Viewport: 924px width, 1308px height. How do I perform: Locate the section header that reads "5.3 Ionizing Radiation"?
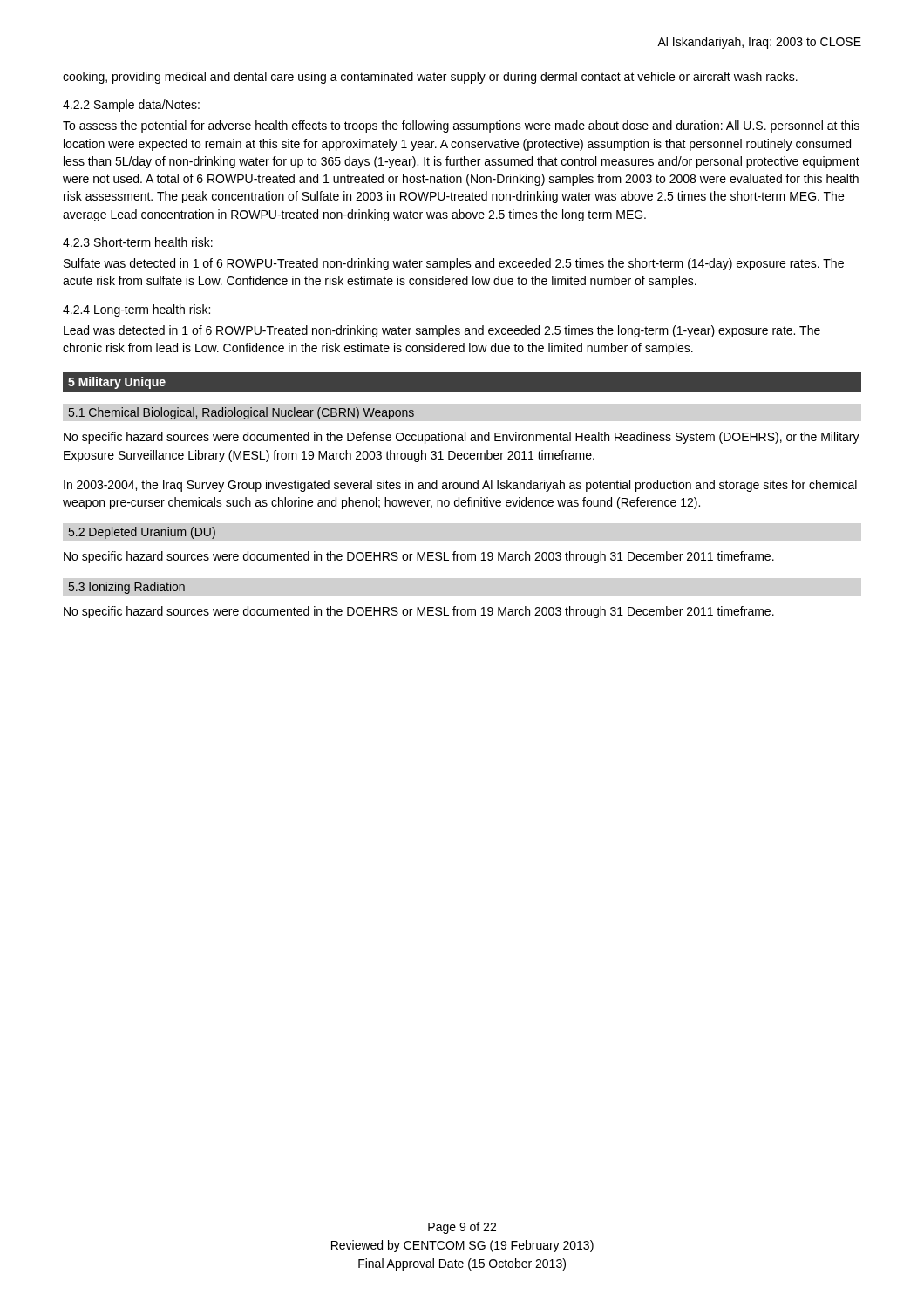[127, 587]
